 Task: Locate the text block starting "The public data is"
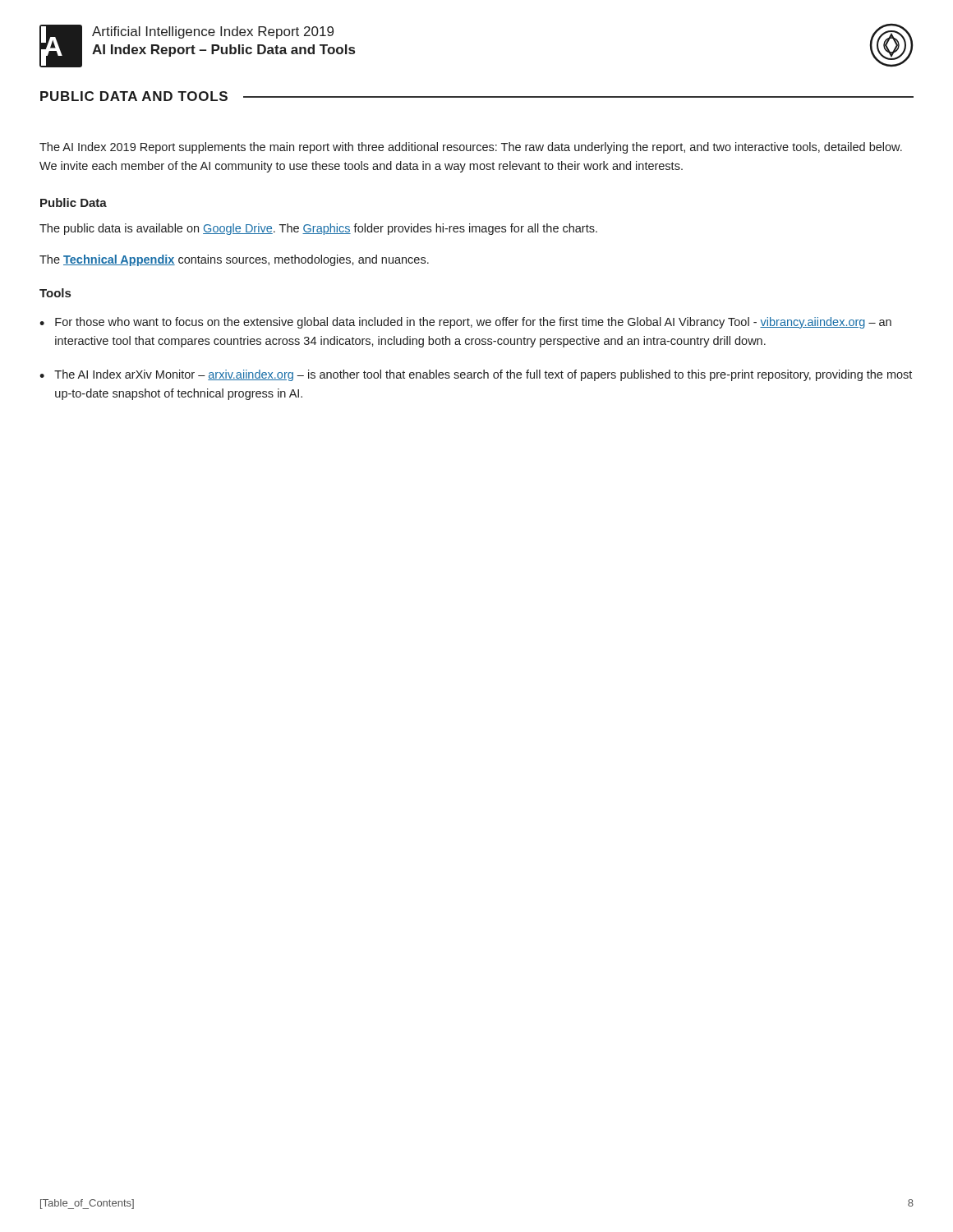coord(319,229)
